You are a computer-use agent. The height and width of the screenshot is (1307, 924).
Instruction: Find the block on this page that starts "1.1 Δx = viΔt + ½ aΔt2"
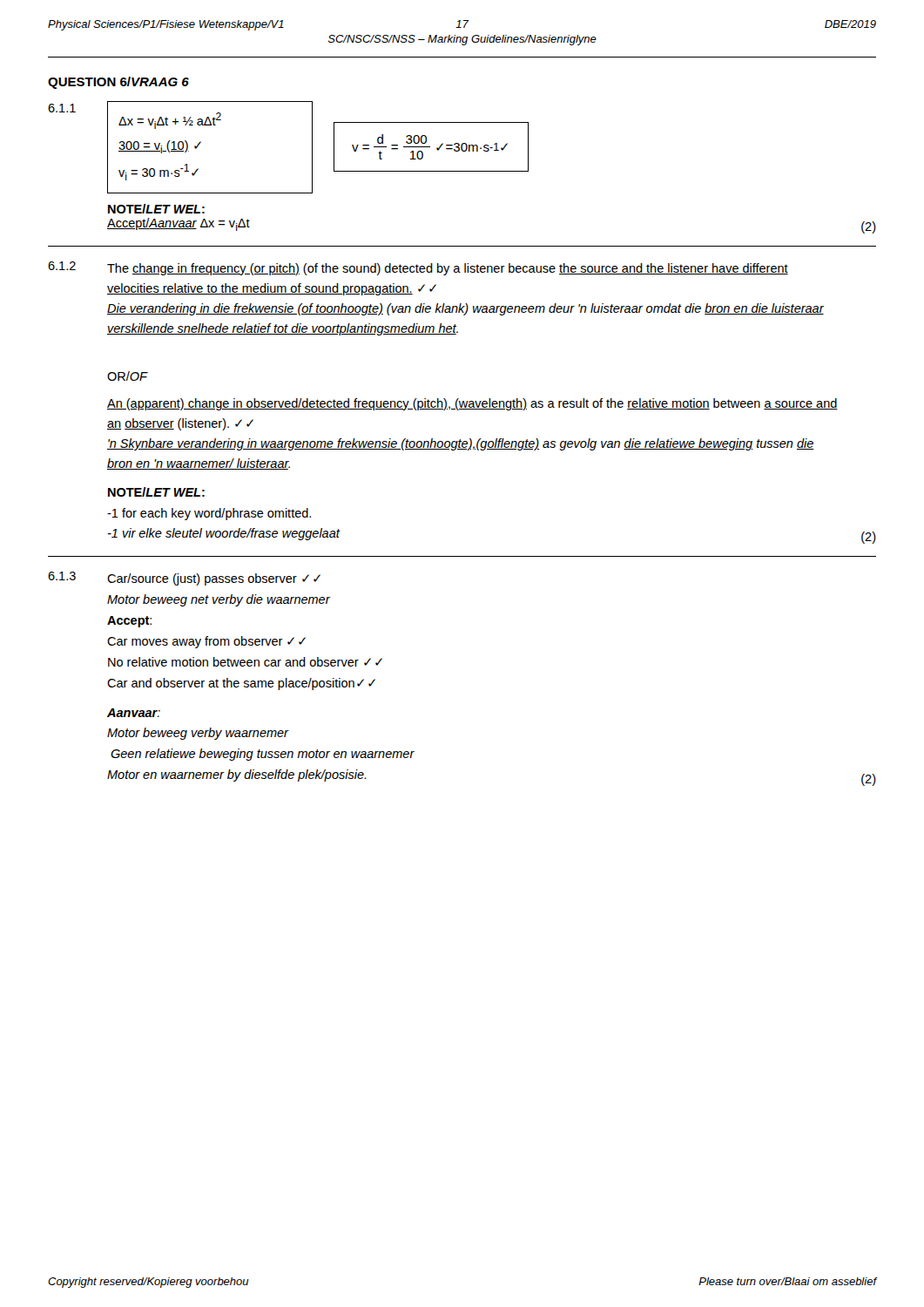tap(462, 167)
